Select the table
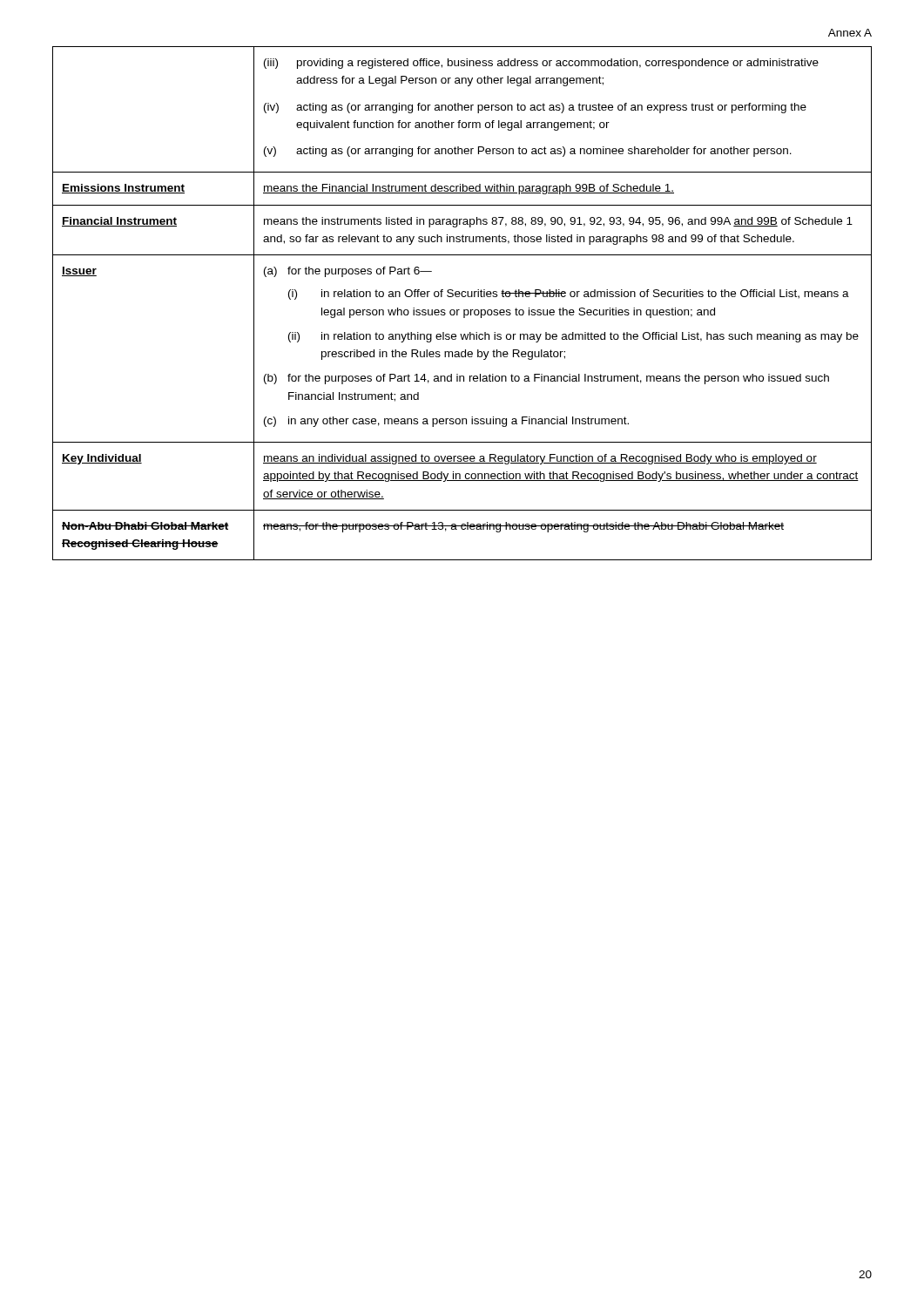924x1307 pixels. pyautogui.click(x=462, y=303)
